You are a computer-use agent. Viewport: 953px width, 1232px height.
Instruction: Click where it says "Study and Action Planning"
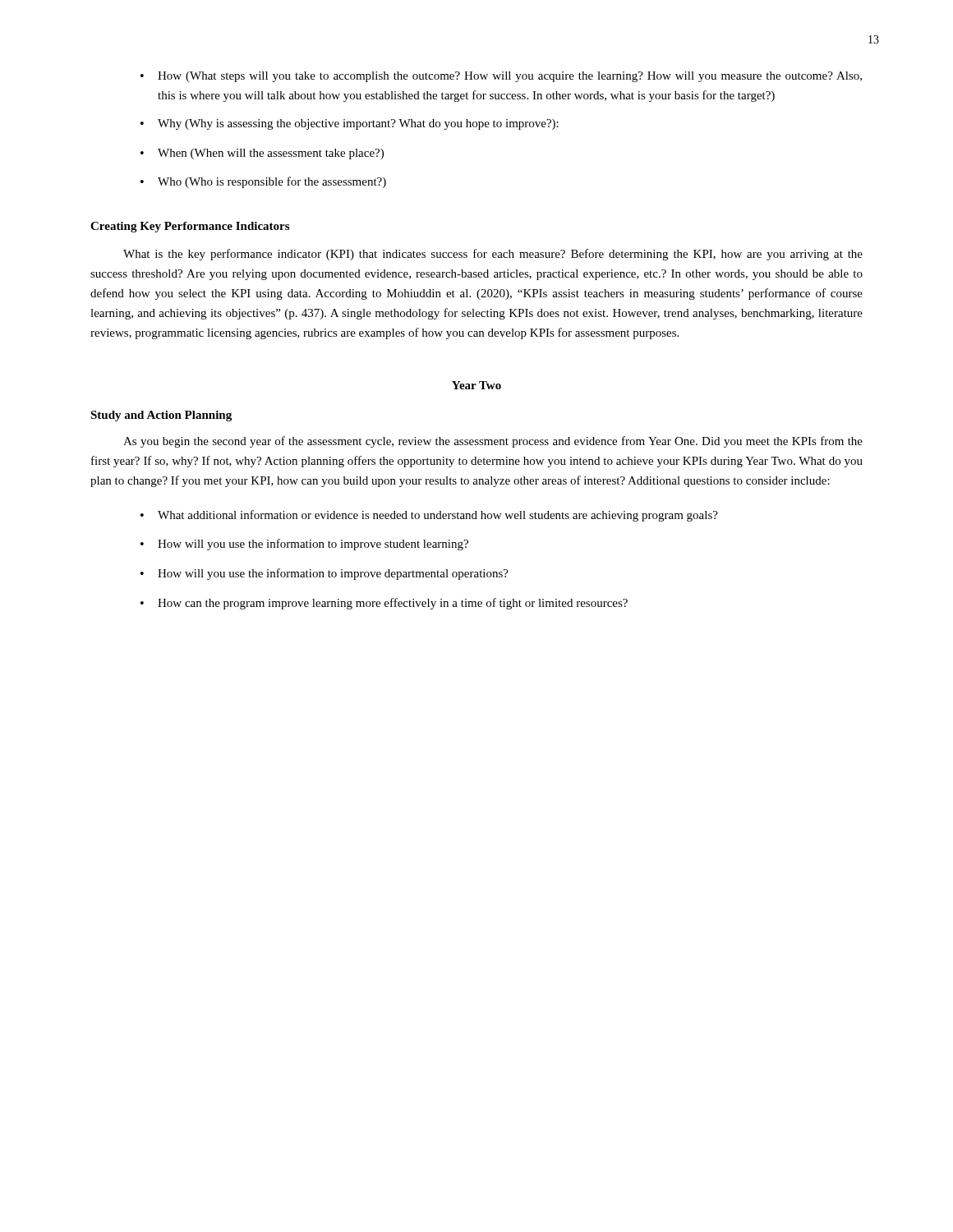(x=161, y=415)
